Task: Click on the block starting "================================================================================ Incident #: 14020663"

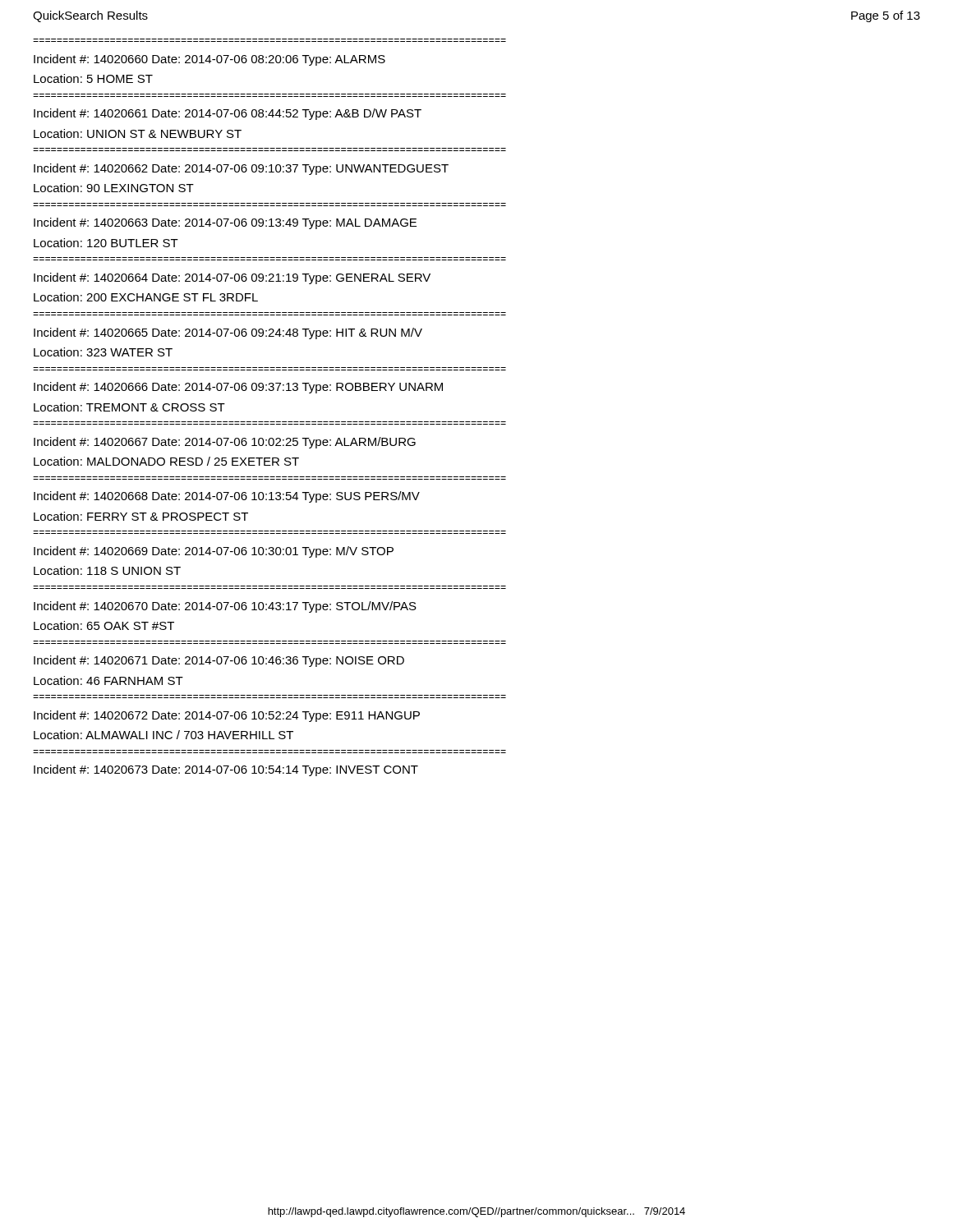Action: [225, 223]
